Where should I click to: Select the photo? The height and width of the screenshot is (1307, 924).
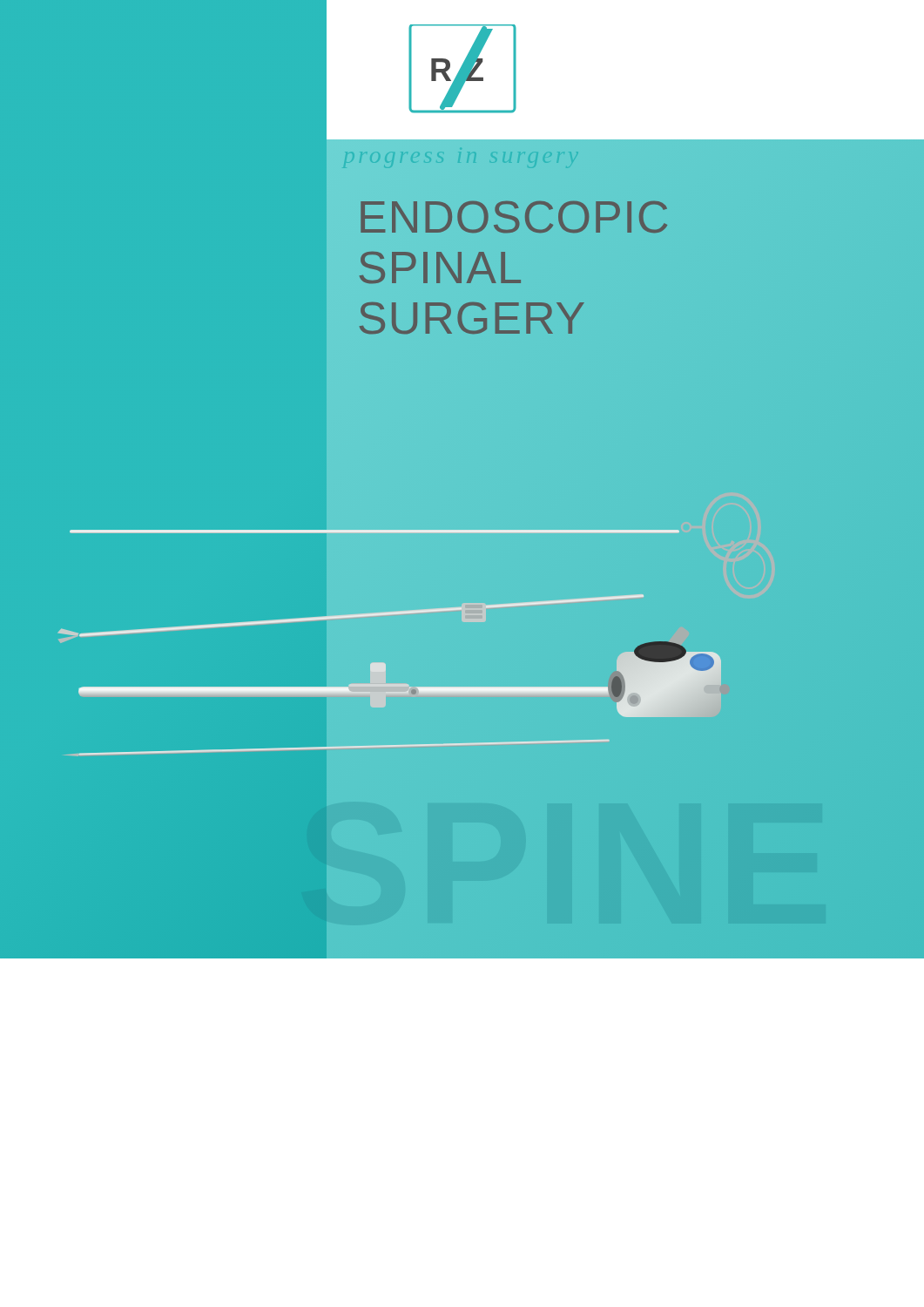488,649
